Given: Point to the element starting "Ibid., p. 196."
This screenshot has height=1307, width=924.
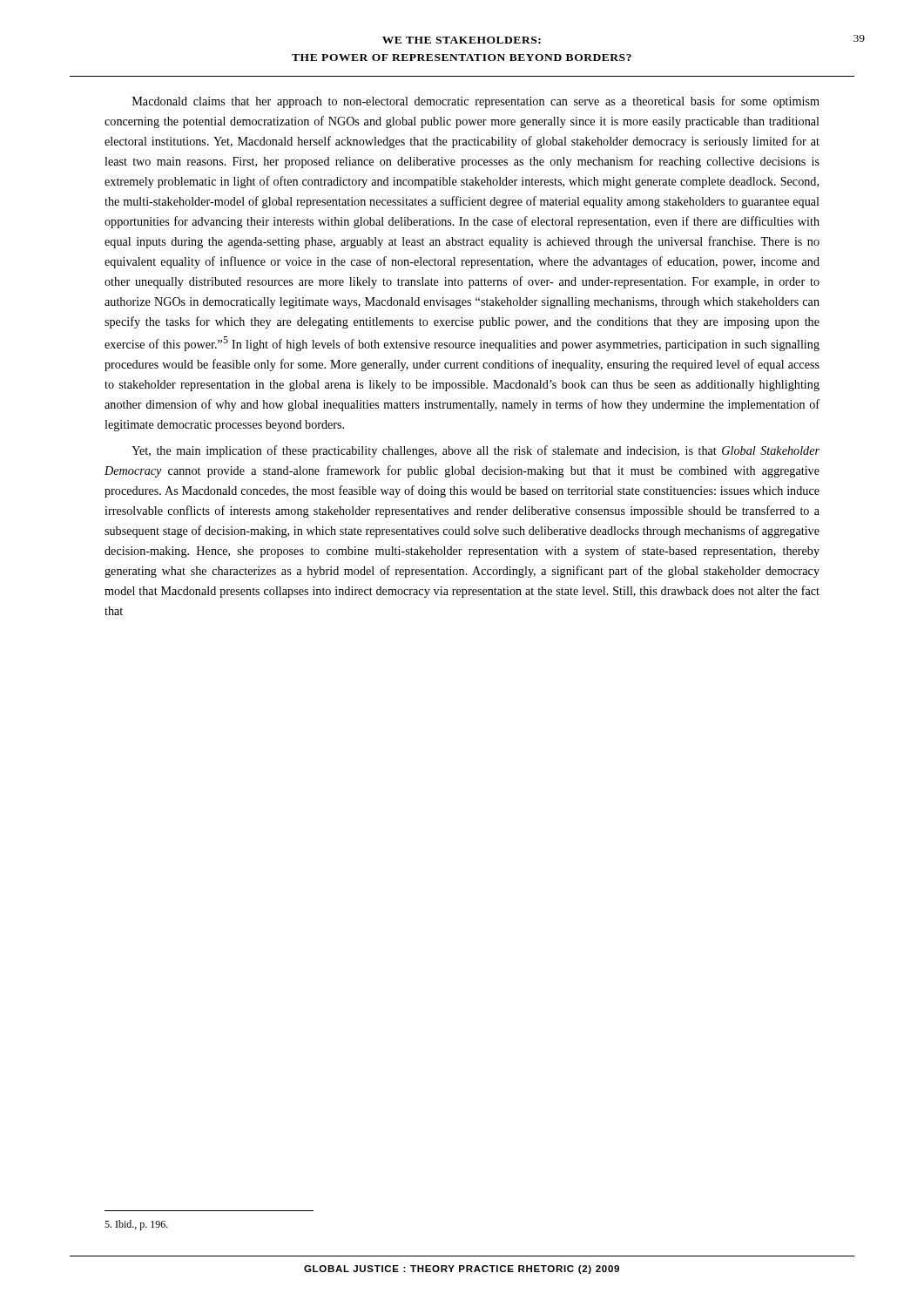Looking at the screenshot, I should coord(136,1225).
